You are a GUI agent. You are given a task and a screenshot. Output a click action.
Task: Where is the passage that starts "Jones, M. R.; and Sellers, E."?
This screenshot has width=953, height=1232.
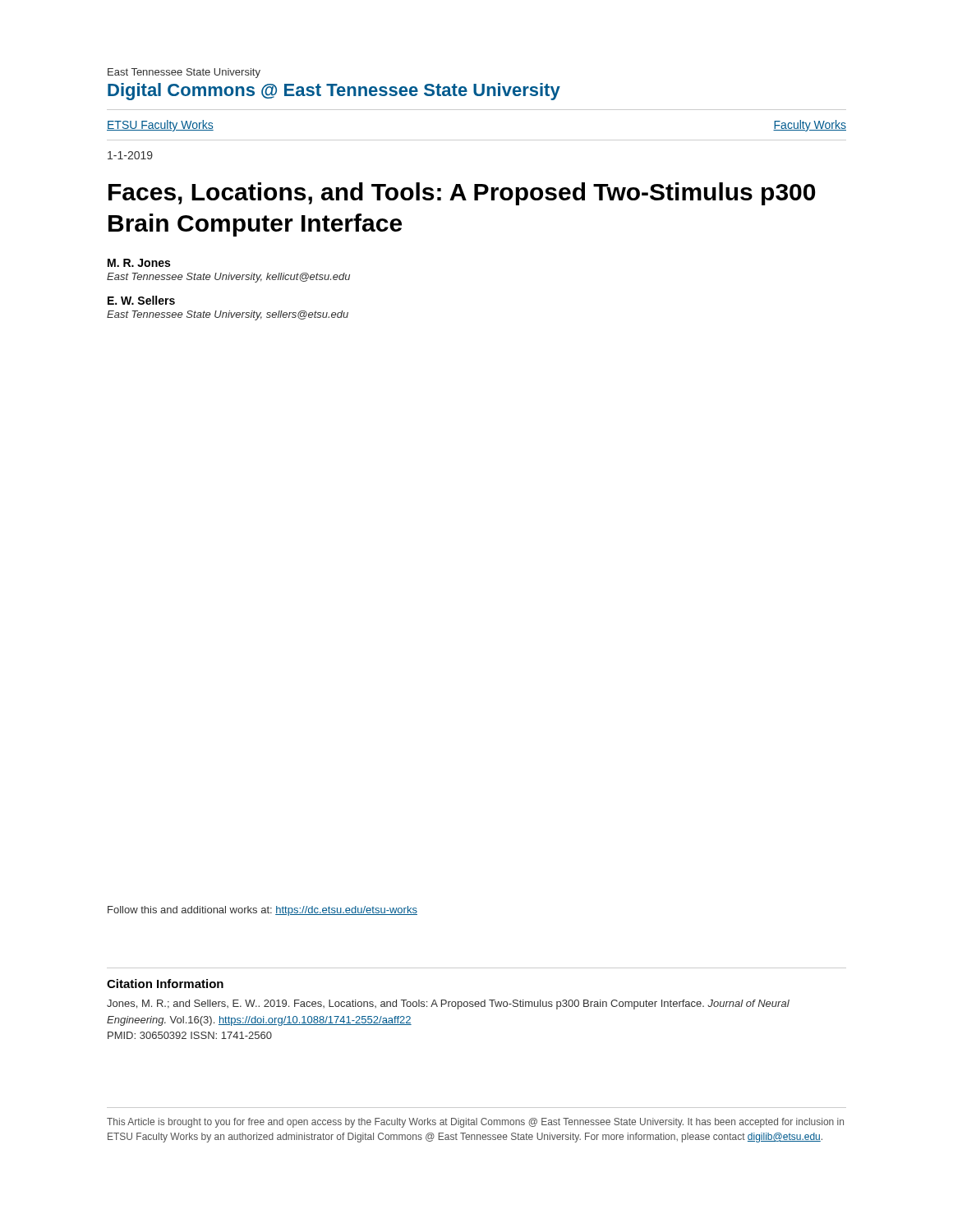(x=448, y=1004)
